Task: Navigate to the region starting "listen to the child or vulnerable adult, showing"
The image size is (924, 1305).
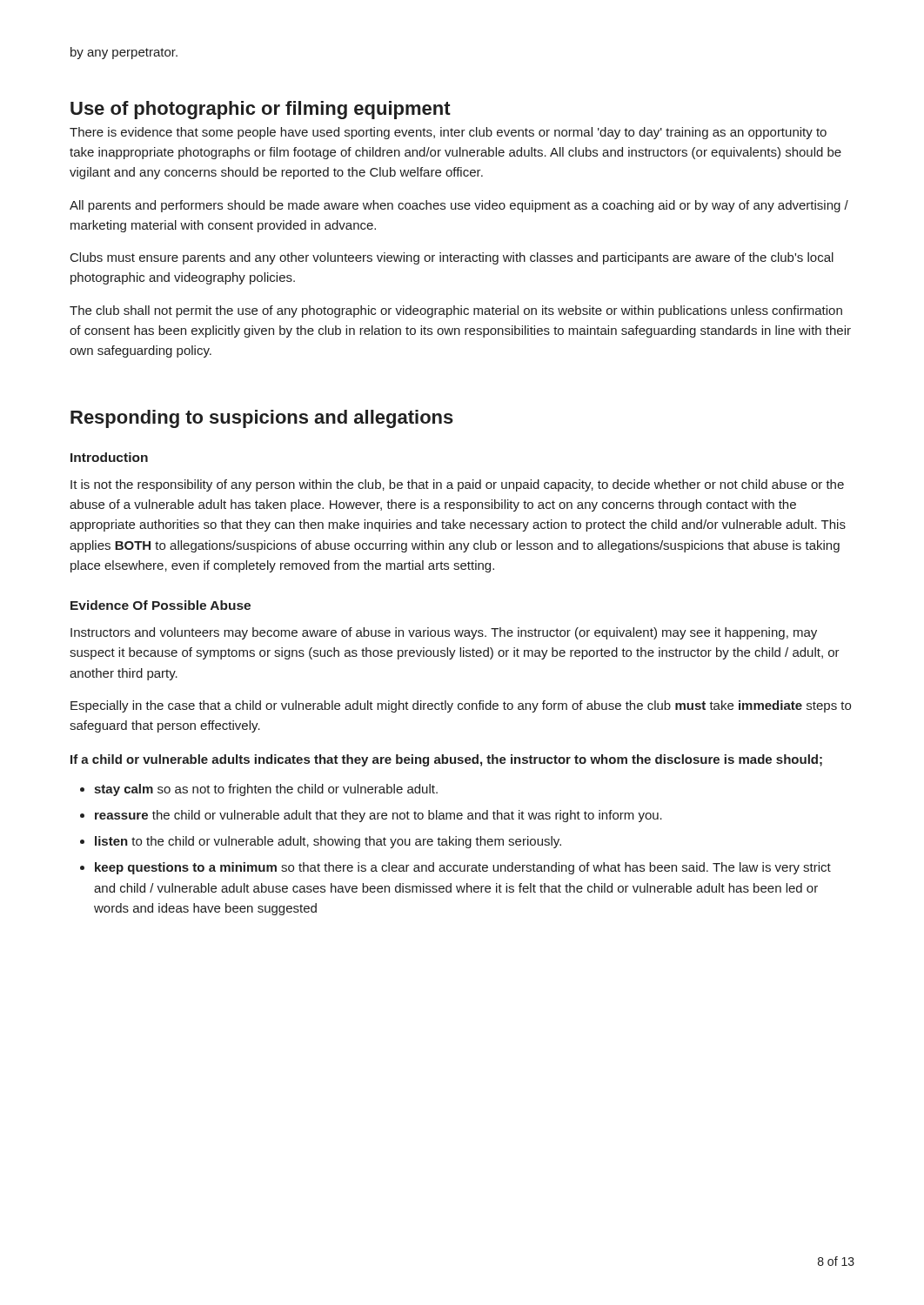Action: (x=328, y=841)
